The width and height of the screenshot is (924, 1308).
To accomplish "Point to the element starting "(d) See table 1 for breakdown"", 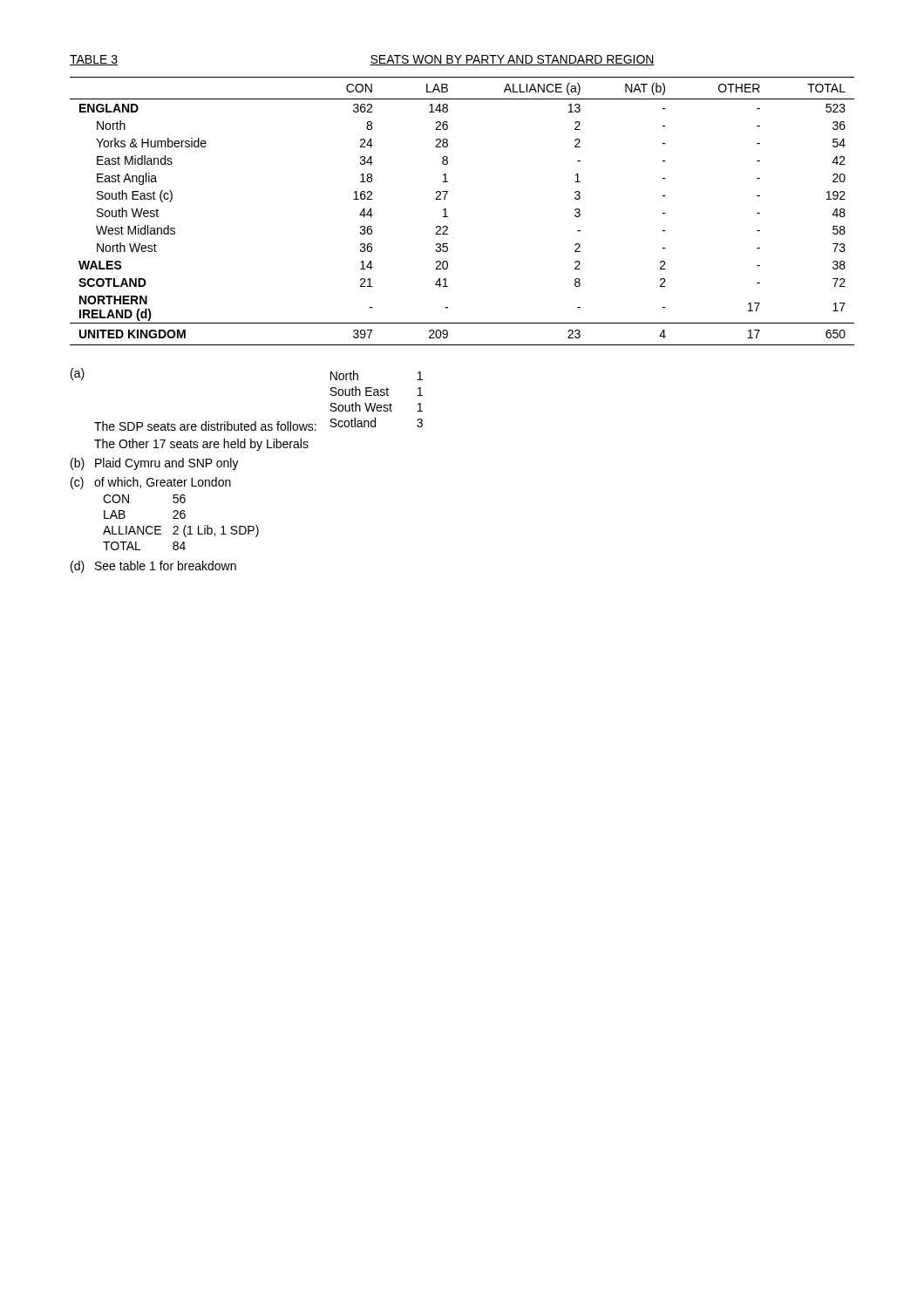I will pyautogui.click(x=153, y=567).
